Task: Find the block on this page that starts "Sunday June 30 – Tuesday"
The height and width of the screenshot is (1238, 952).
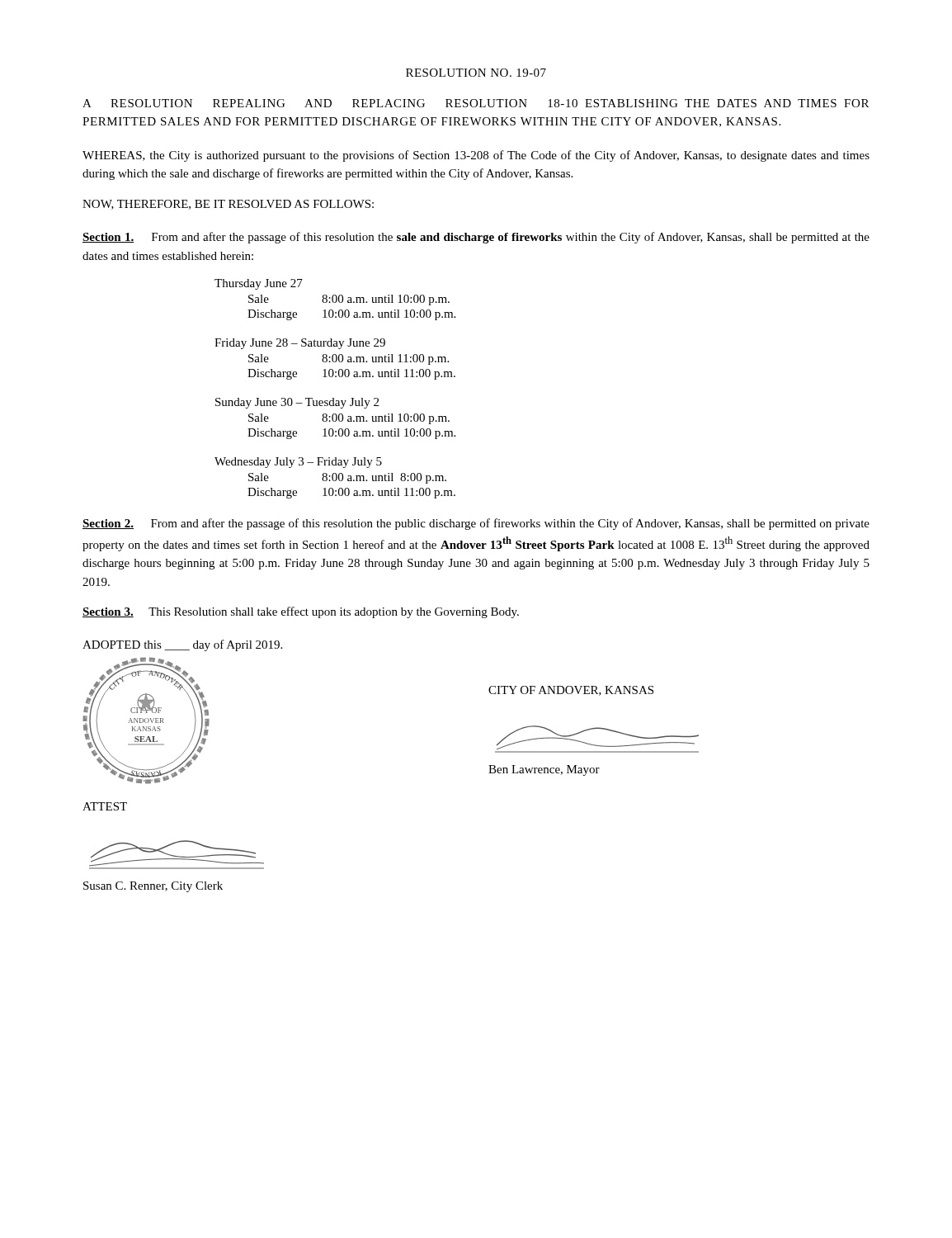Action: point(297,403)
